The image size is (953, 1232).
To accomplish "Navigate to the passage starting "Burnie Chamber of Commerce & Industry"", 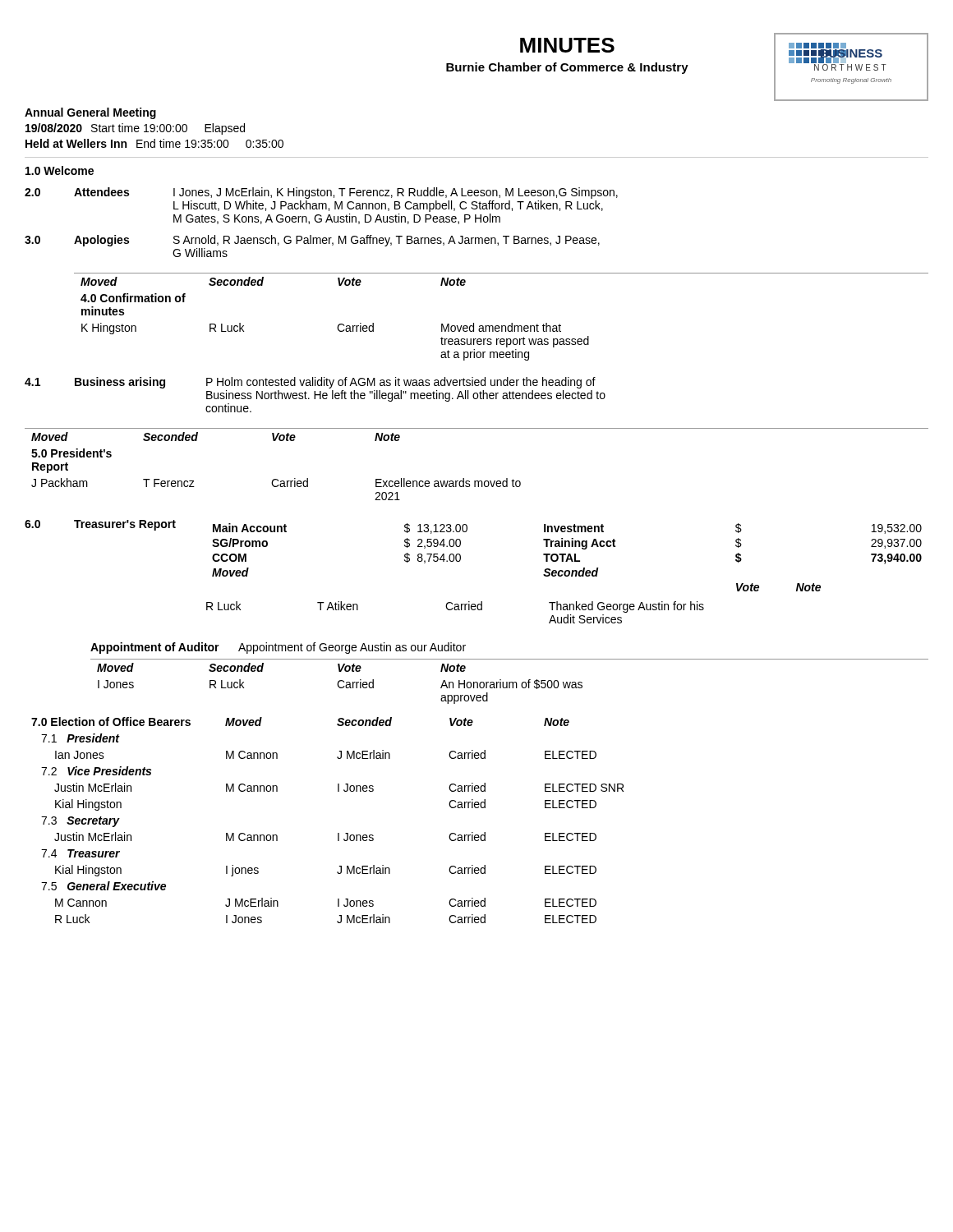I will 567,67.
